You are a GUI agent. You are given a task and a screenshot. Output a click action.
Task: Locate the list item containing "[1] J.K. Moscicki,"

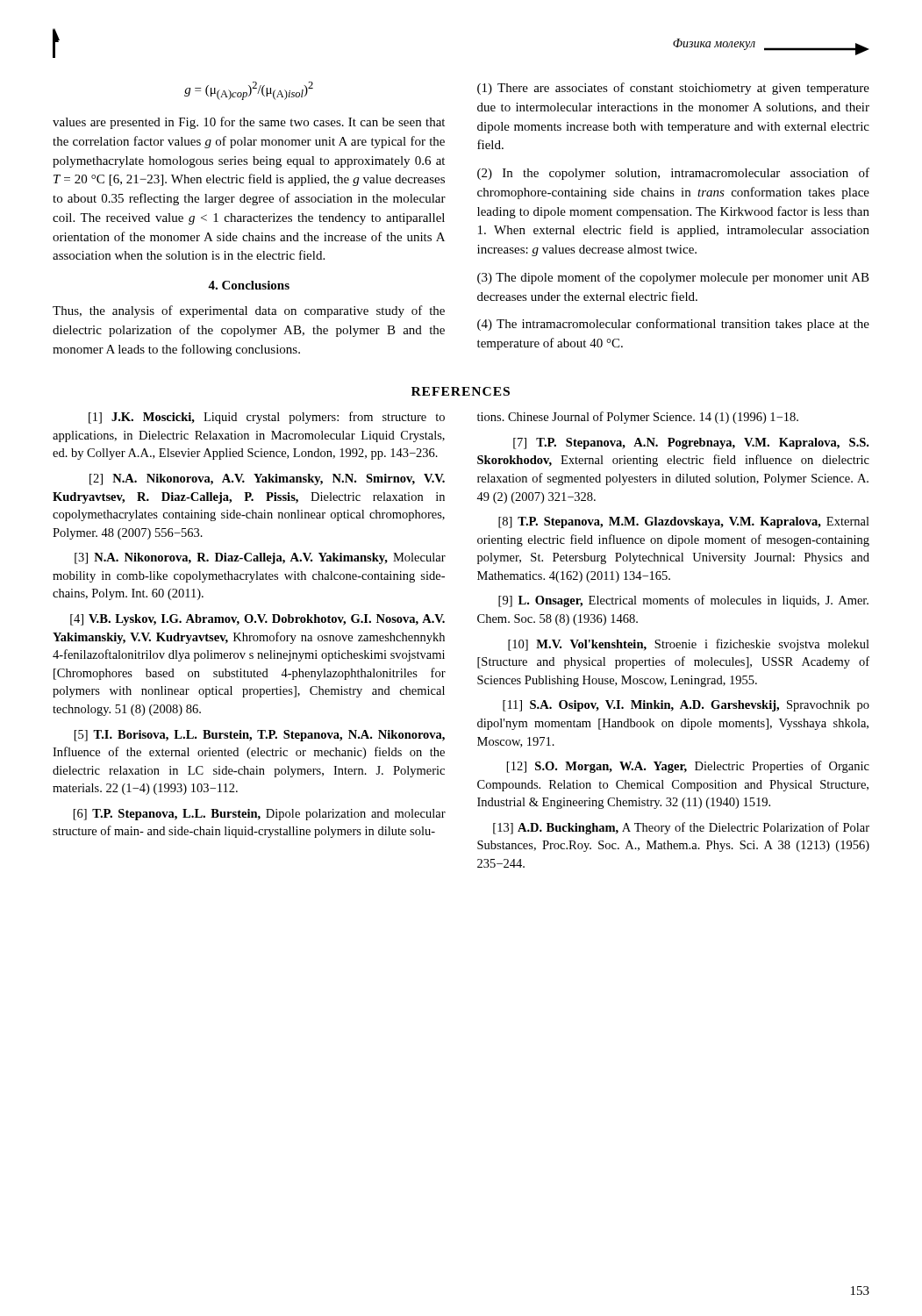pyautogui.click(x=249, y=435)
